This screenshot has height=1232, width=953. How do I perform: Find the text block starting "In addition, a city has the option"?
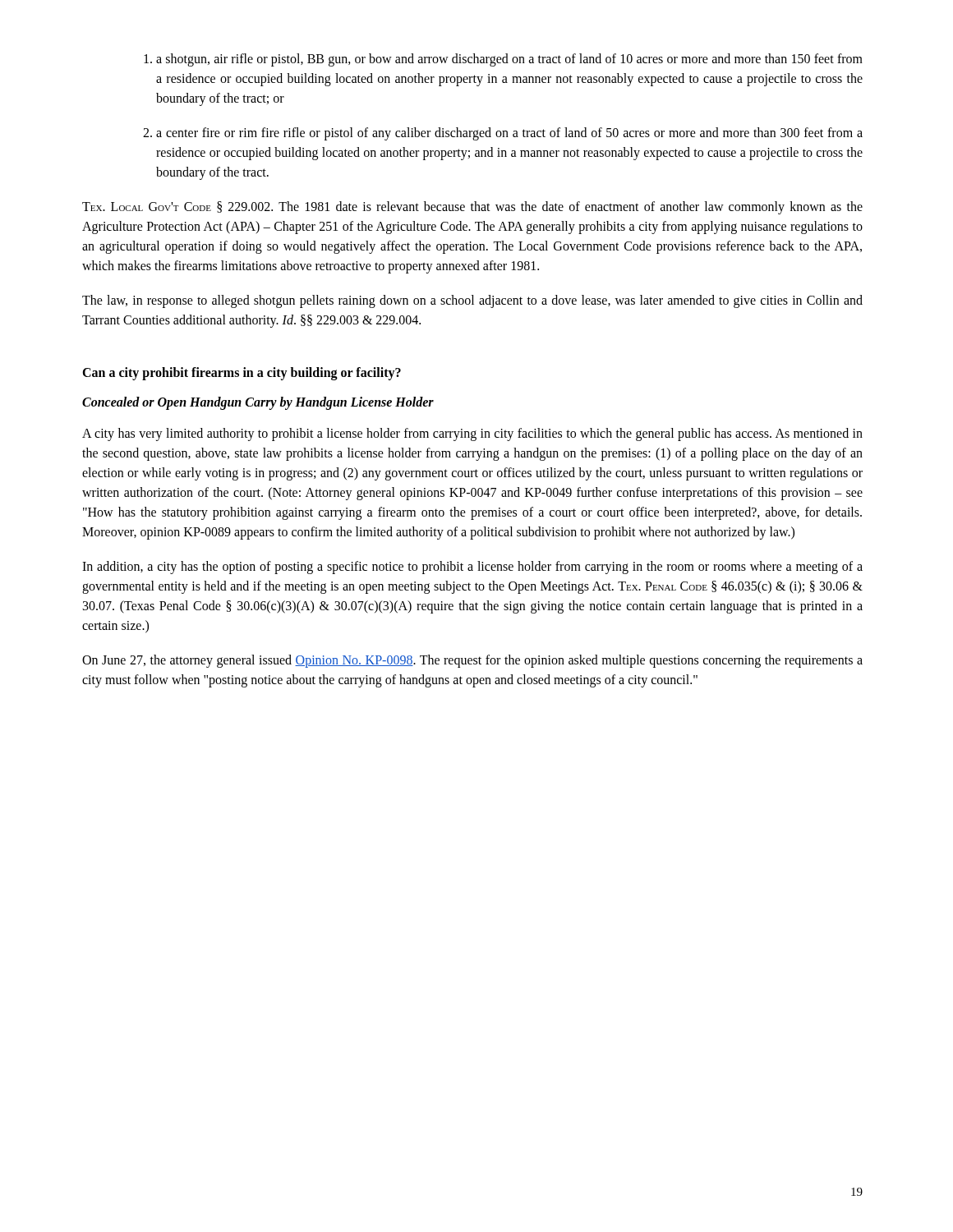[x=472, y=596]
